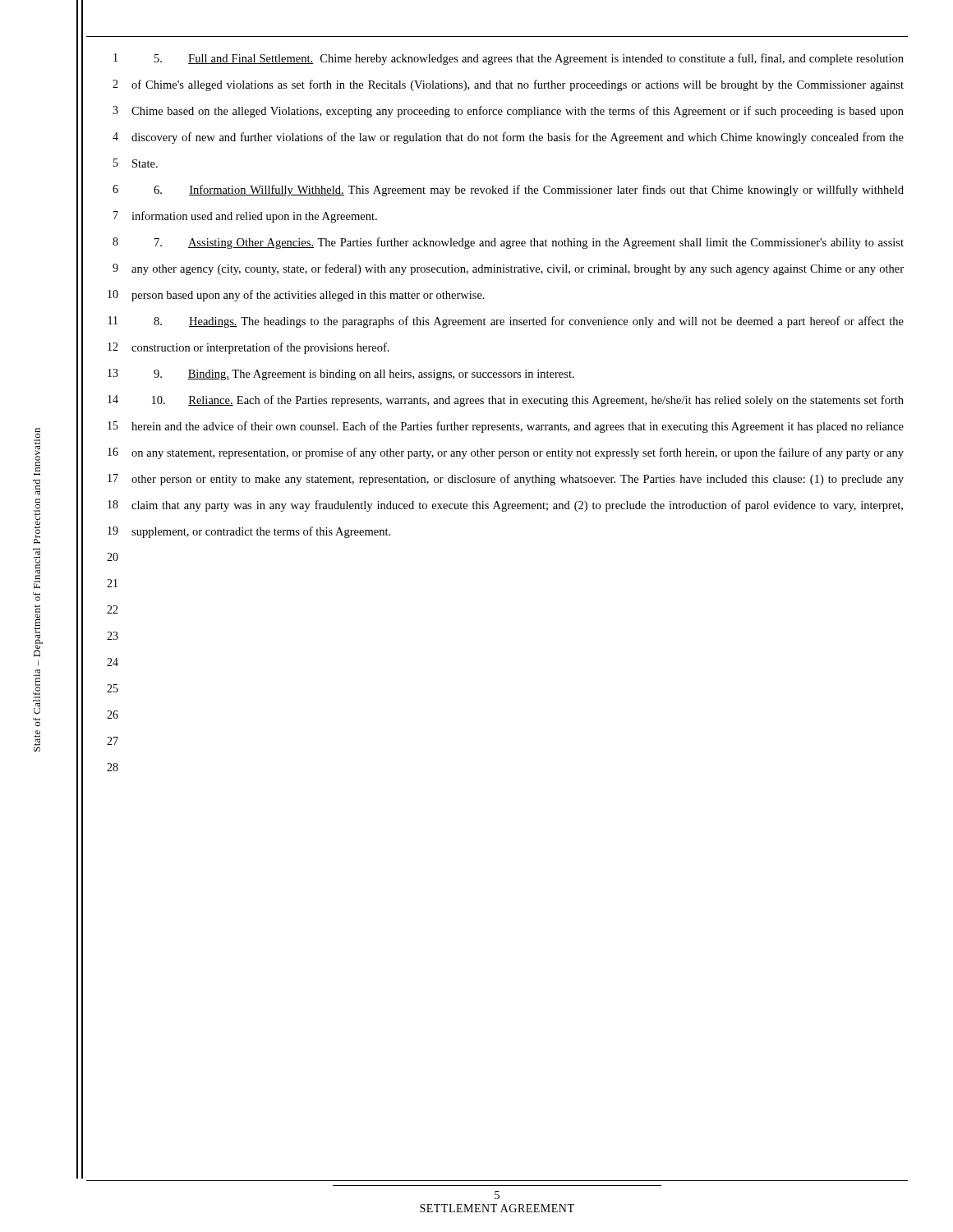
Task: Navigate to the passage starting "Reliance. Each of"
Action: click(x=518, y=466)
